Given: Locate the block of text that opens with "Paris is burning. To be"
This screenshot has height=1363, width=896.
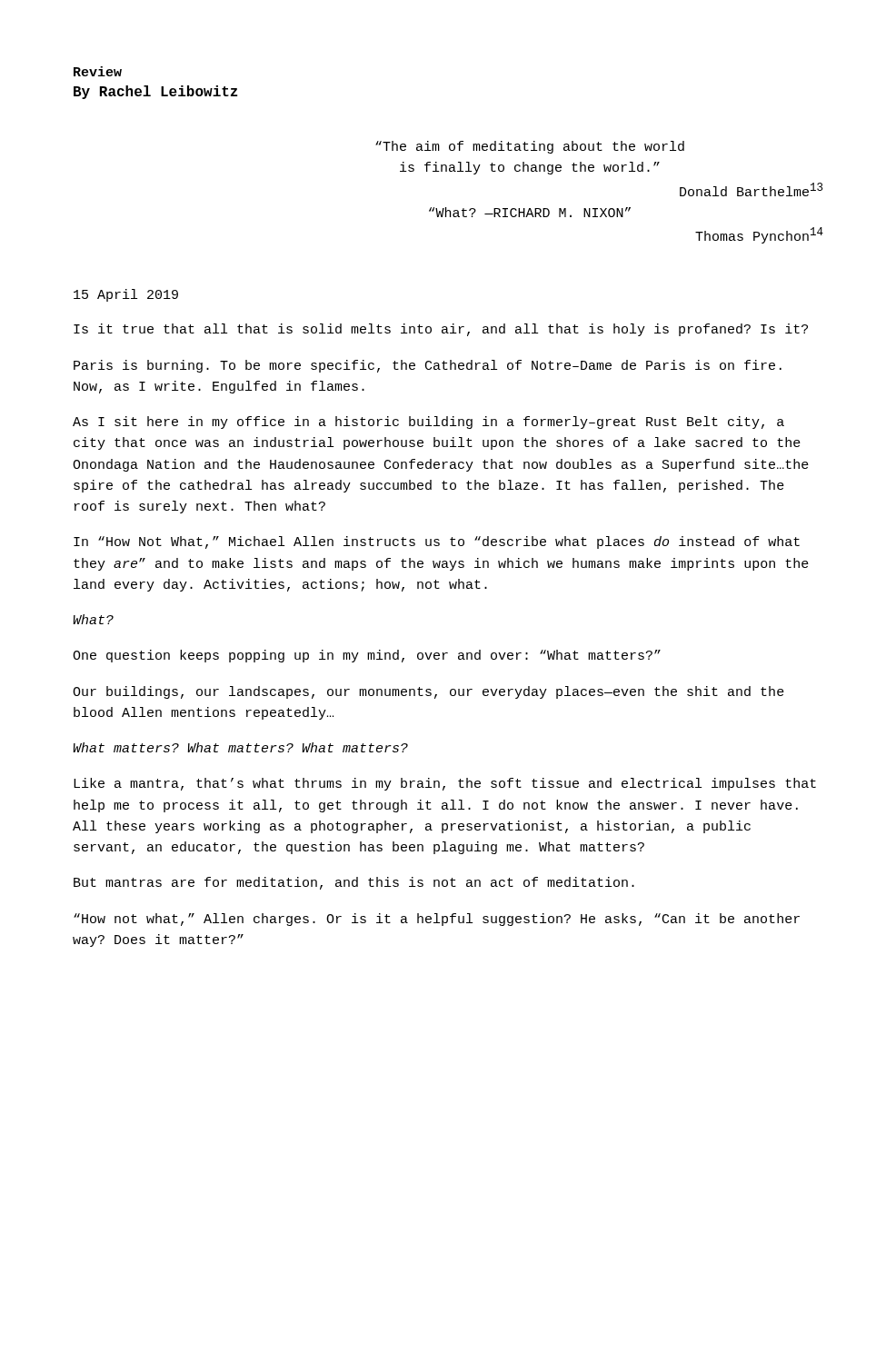Looking at the screenshot, I should point(429,377).
